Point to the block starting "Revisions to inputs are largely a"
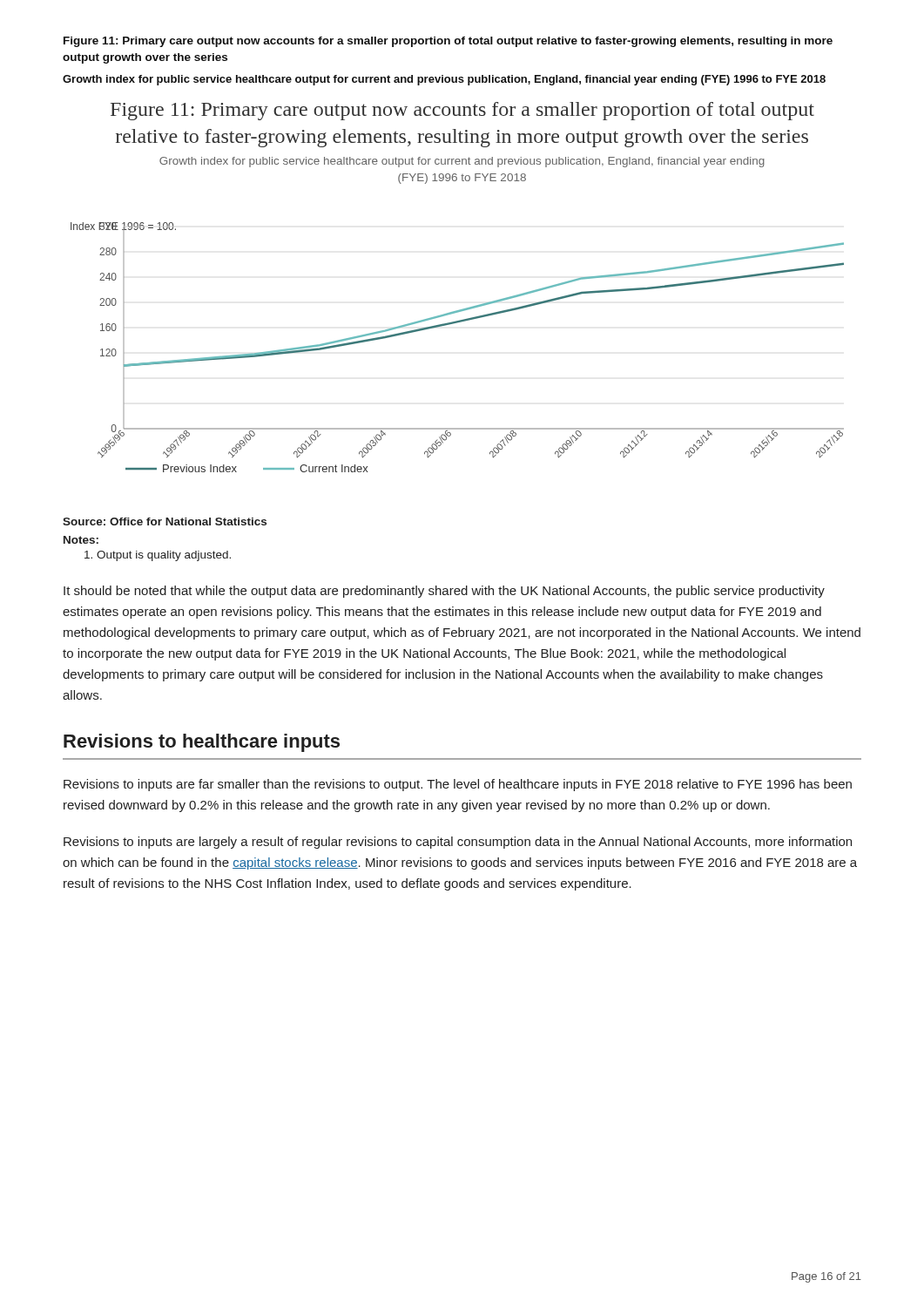The height and width of the screenshot is (1307, 924). click(460, 862)
